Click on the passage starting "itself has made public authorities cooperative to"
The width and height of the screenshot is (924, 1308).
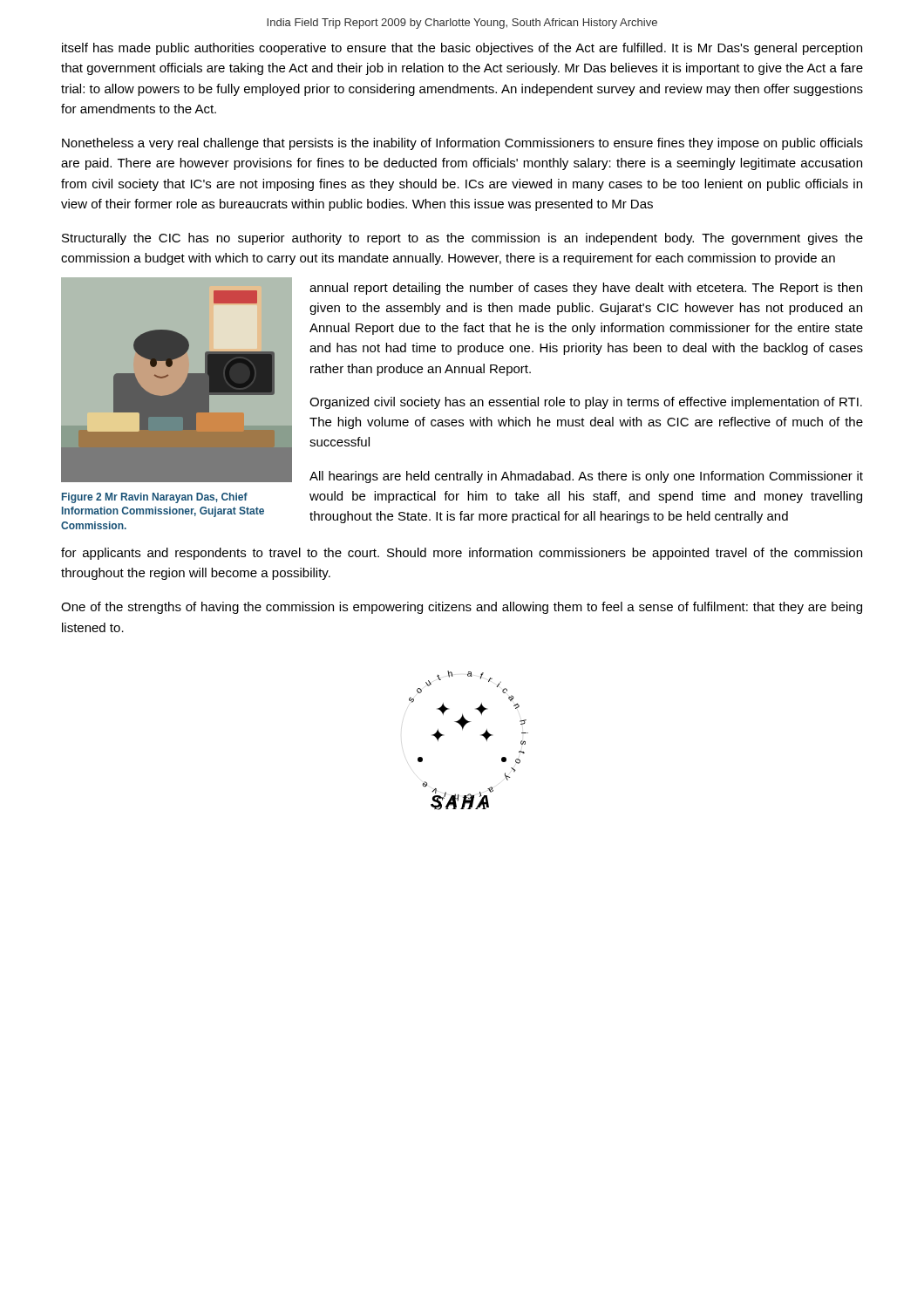(x=462, y=78)
